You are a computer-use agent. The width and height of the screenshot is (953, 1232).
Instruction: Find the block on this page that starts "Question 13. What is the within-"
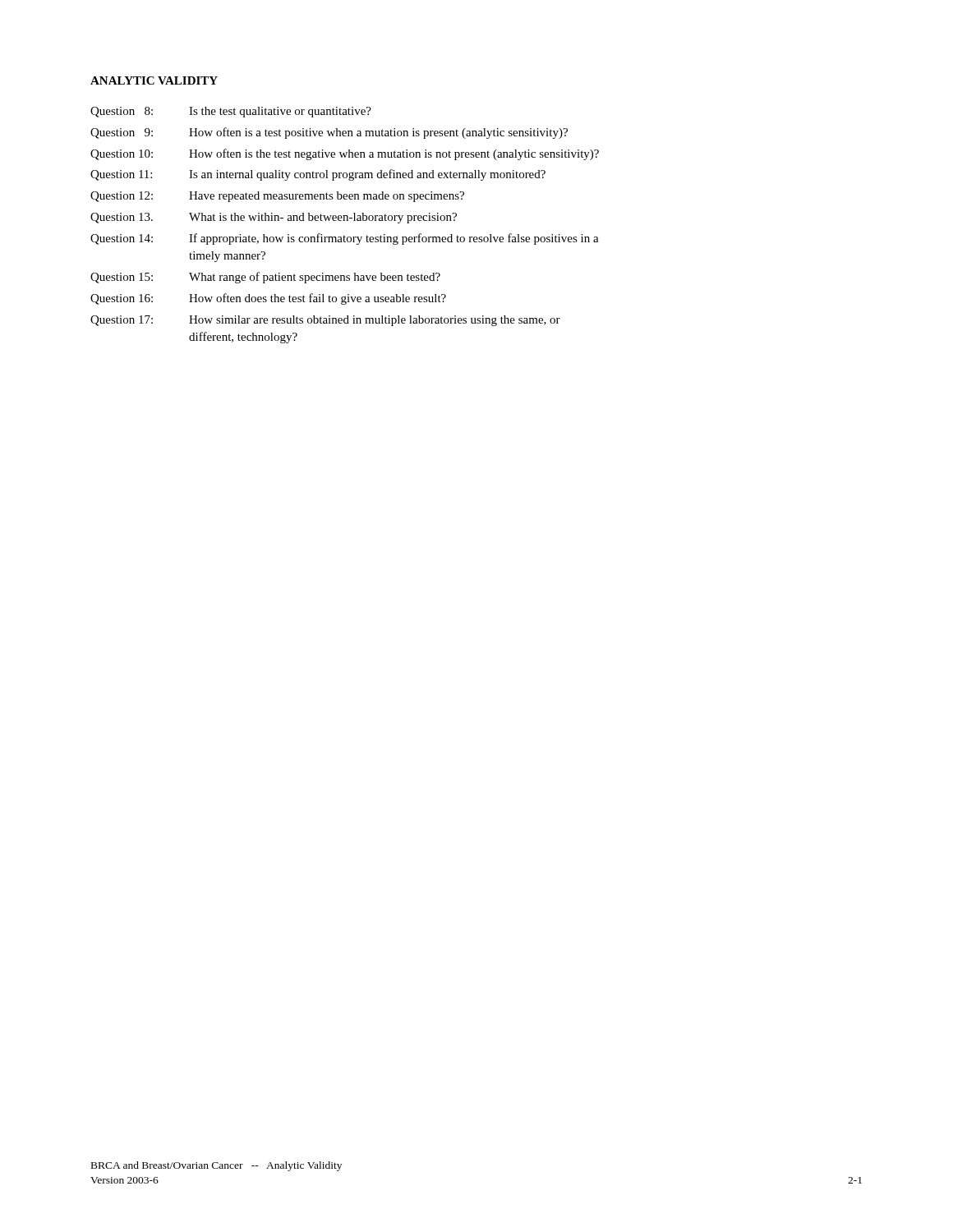pos(274,218)
